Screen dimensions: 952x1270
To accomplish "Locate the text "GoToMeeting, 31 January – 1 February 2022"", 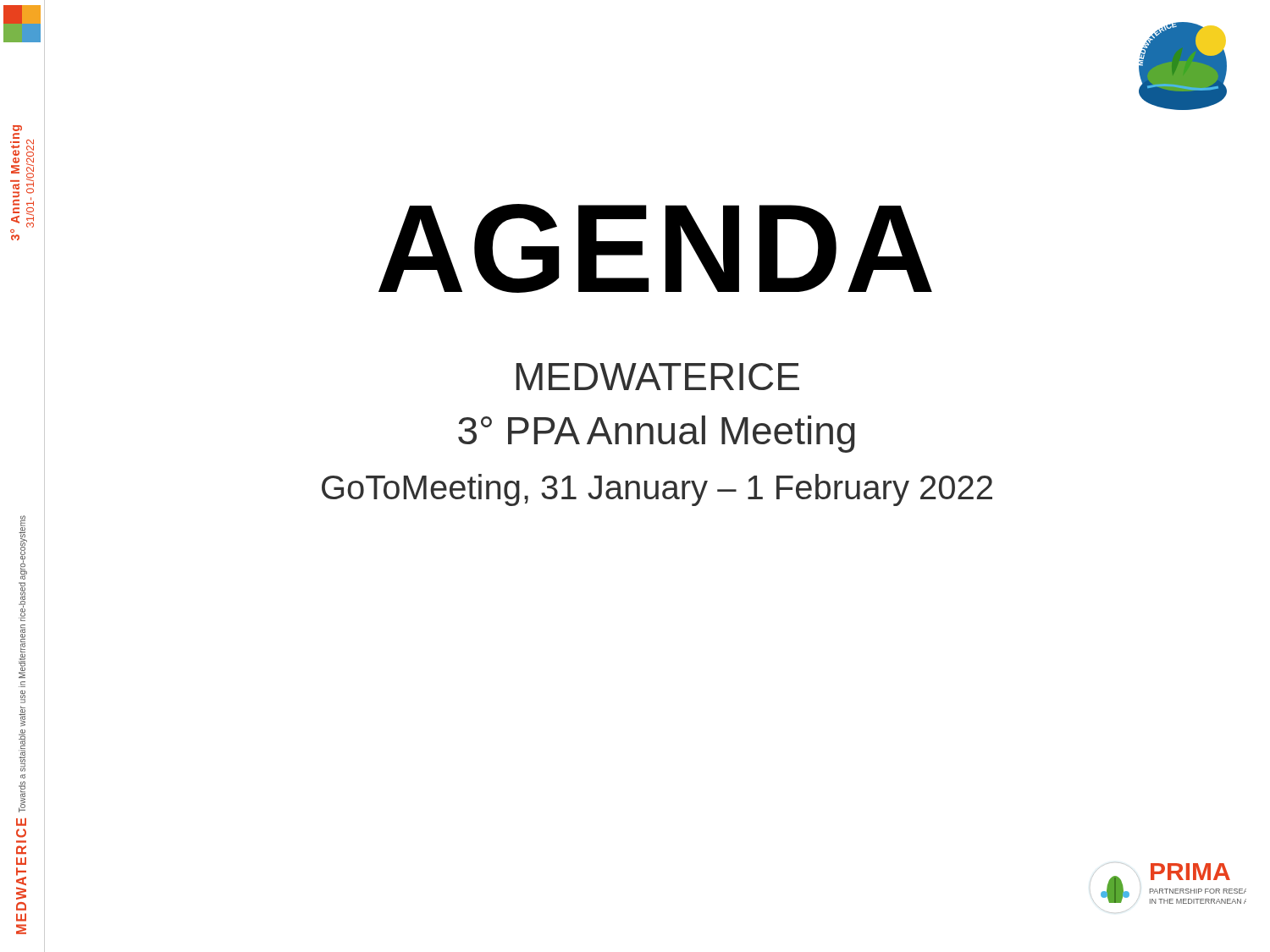I will pyautogui.click(x=657, y=487).
